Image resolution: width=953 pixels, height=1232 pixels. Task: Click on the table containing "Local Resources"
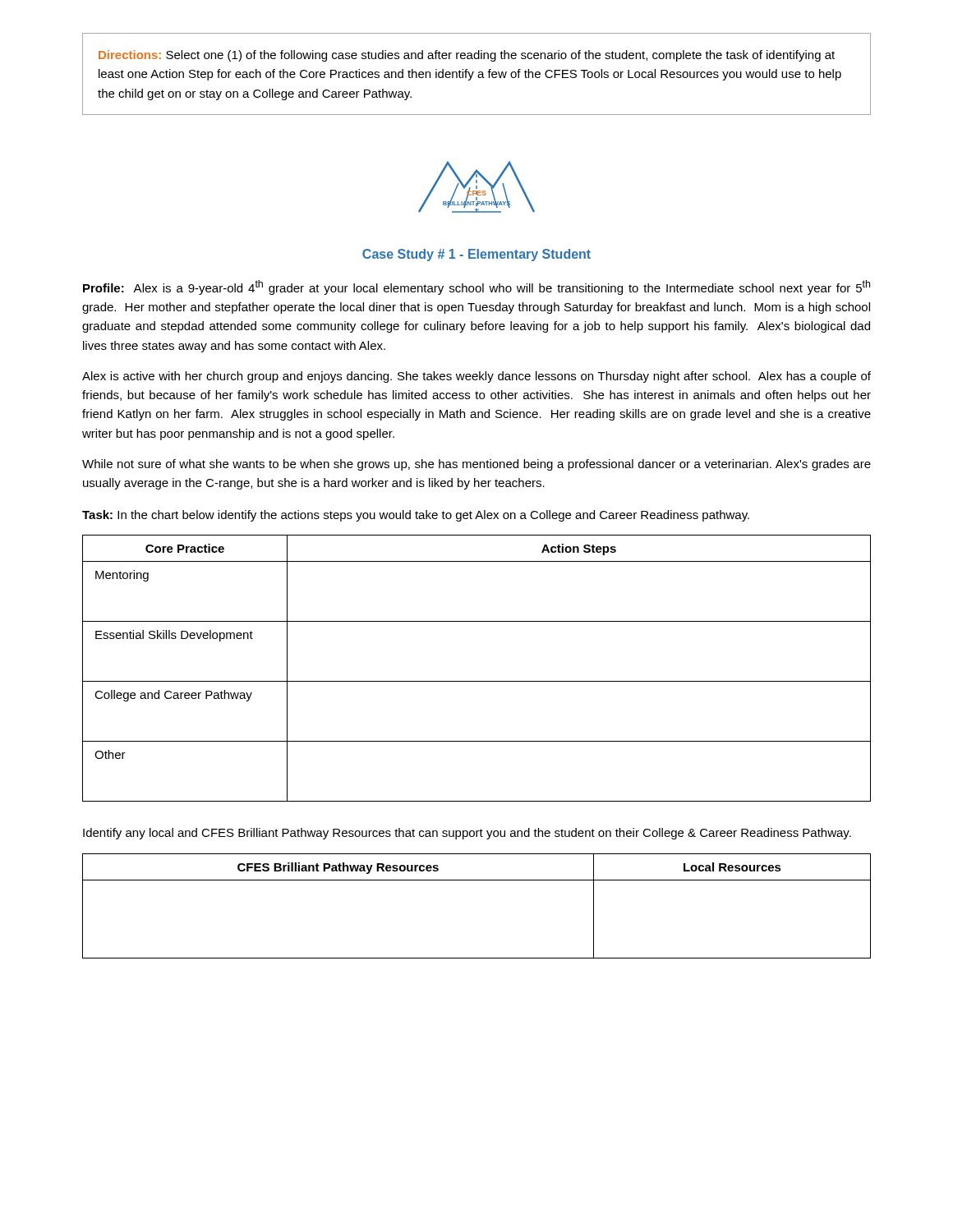476,906
